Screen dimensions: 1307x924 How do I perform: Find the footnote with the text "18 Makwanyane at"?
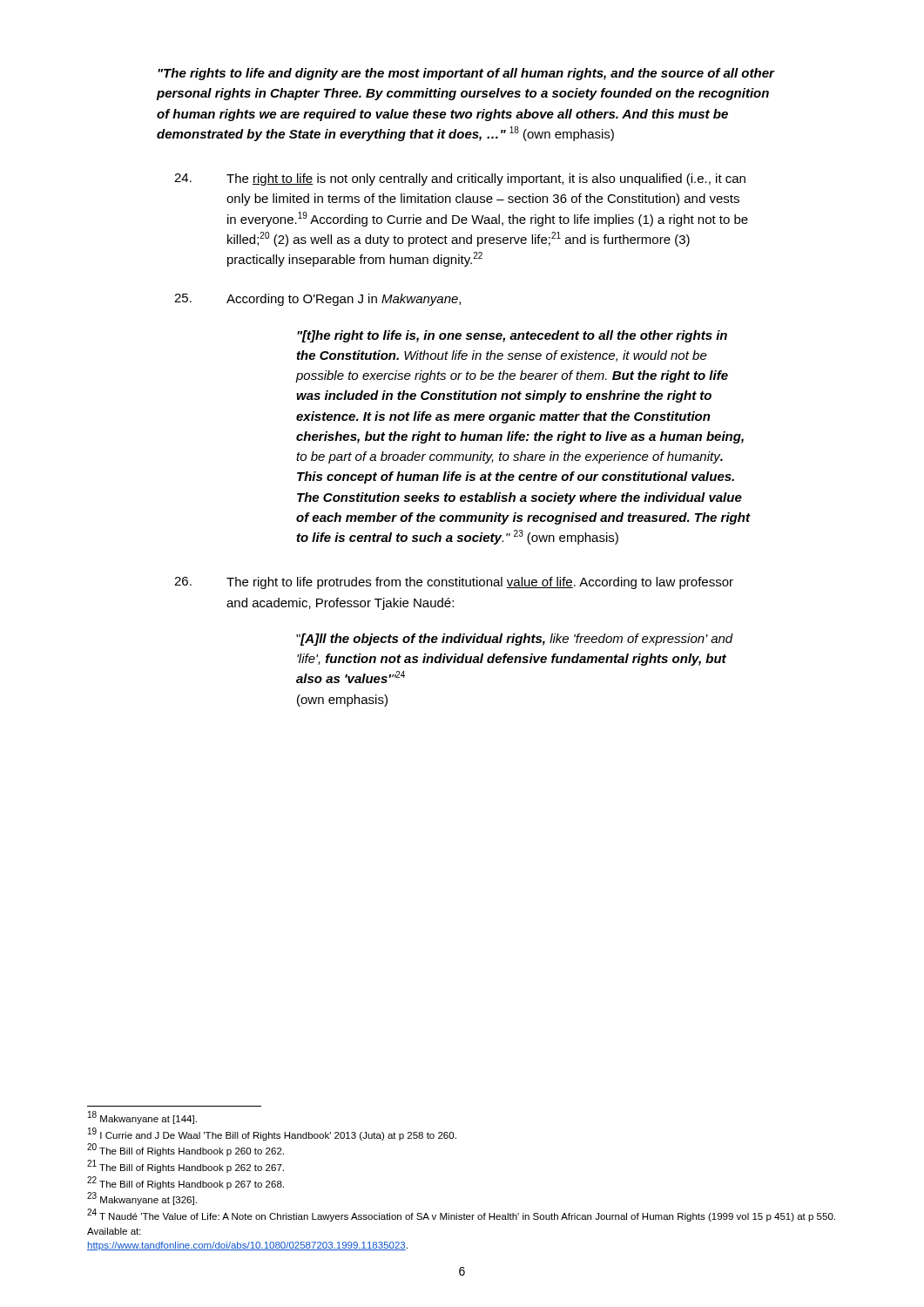[142, 1117]
